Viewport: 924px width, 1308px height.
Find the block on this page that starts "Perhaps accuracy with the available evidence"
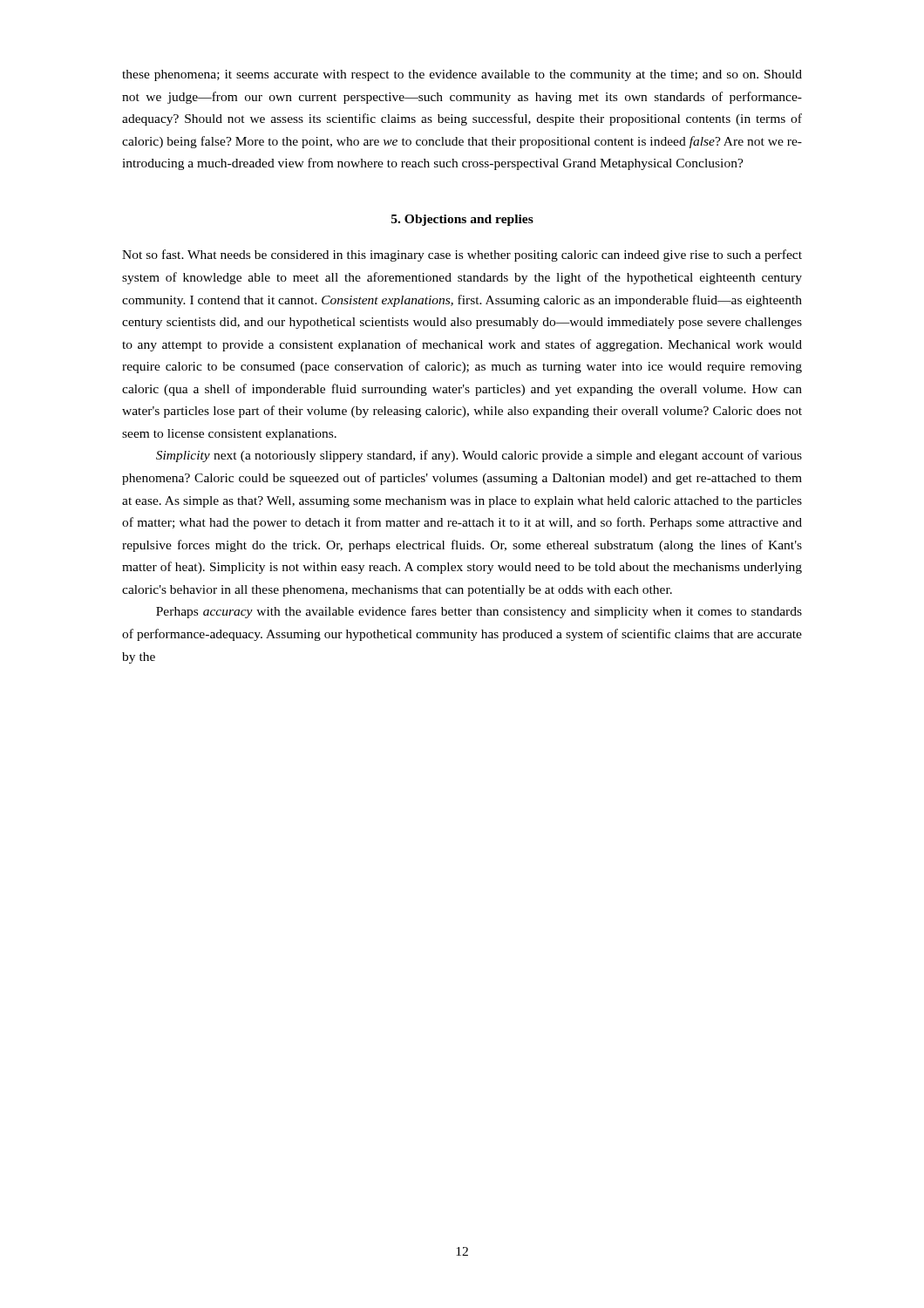[462, 633]
